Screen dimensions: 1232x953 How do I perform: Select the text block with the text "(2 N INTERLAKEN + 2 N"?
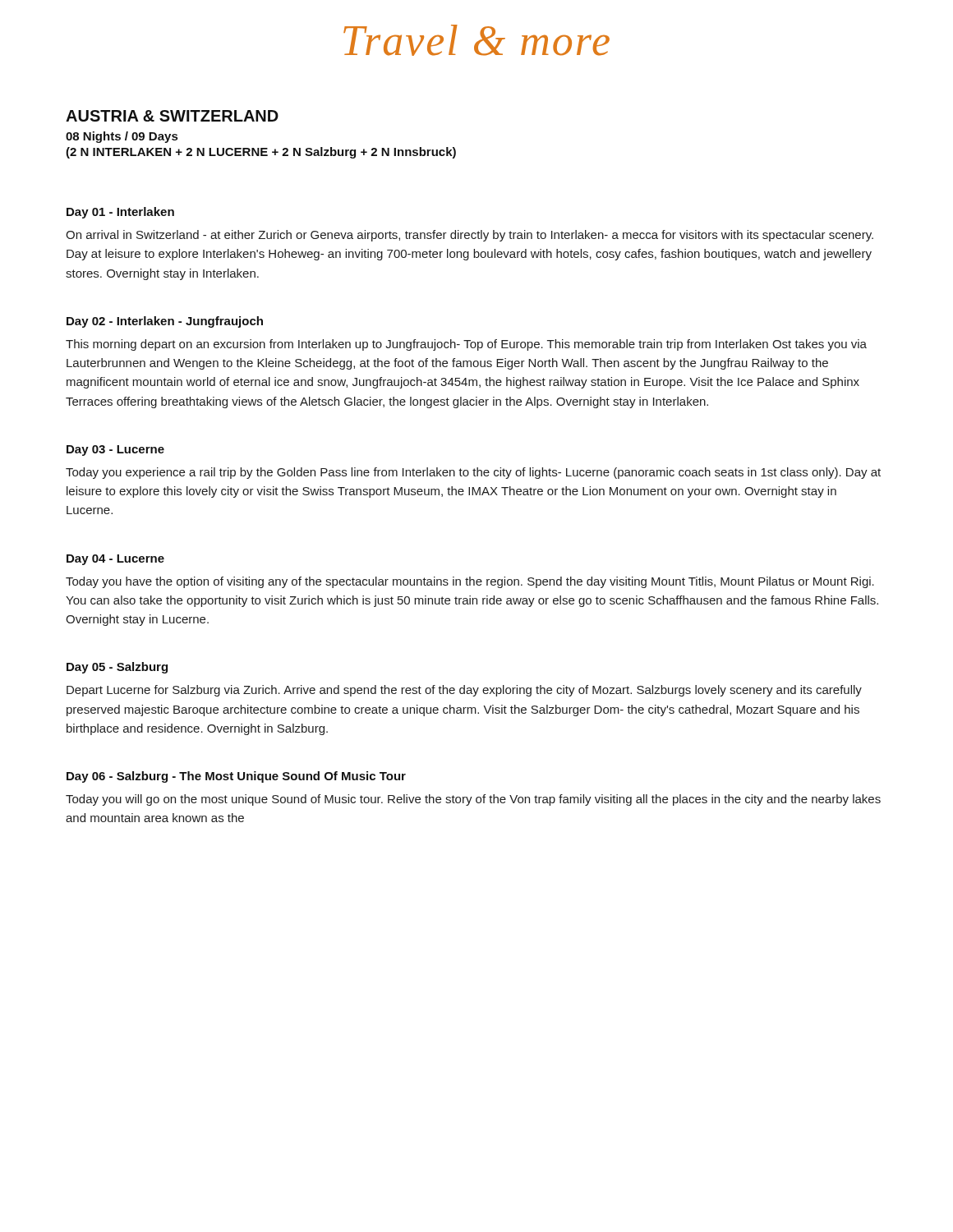click(261, 152)
